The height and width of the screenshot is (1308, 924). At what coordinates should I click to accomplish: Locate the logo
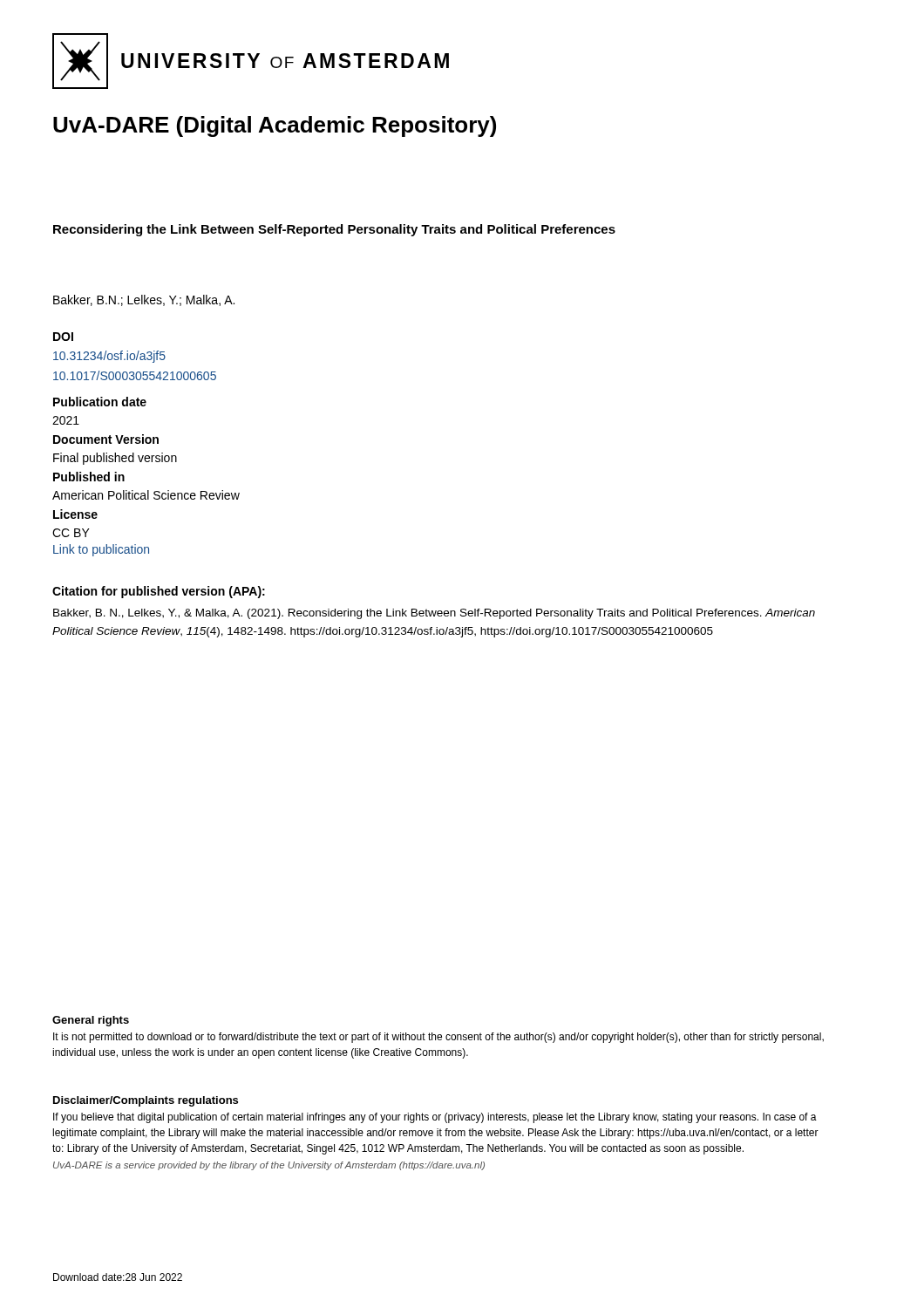click(x=80, y=61)
